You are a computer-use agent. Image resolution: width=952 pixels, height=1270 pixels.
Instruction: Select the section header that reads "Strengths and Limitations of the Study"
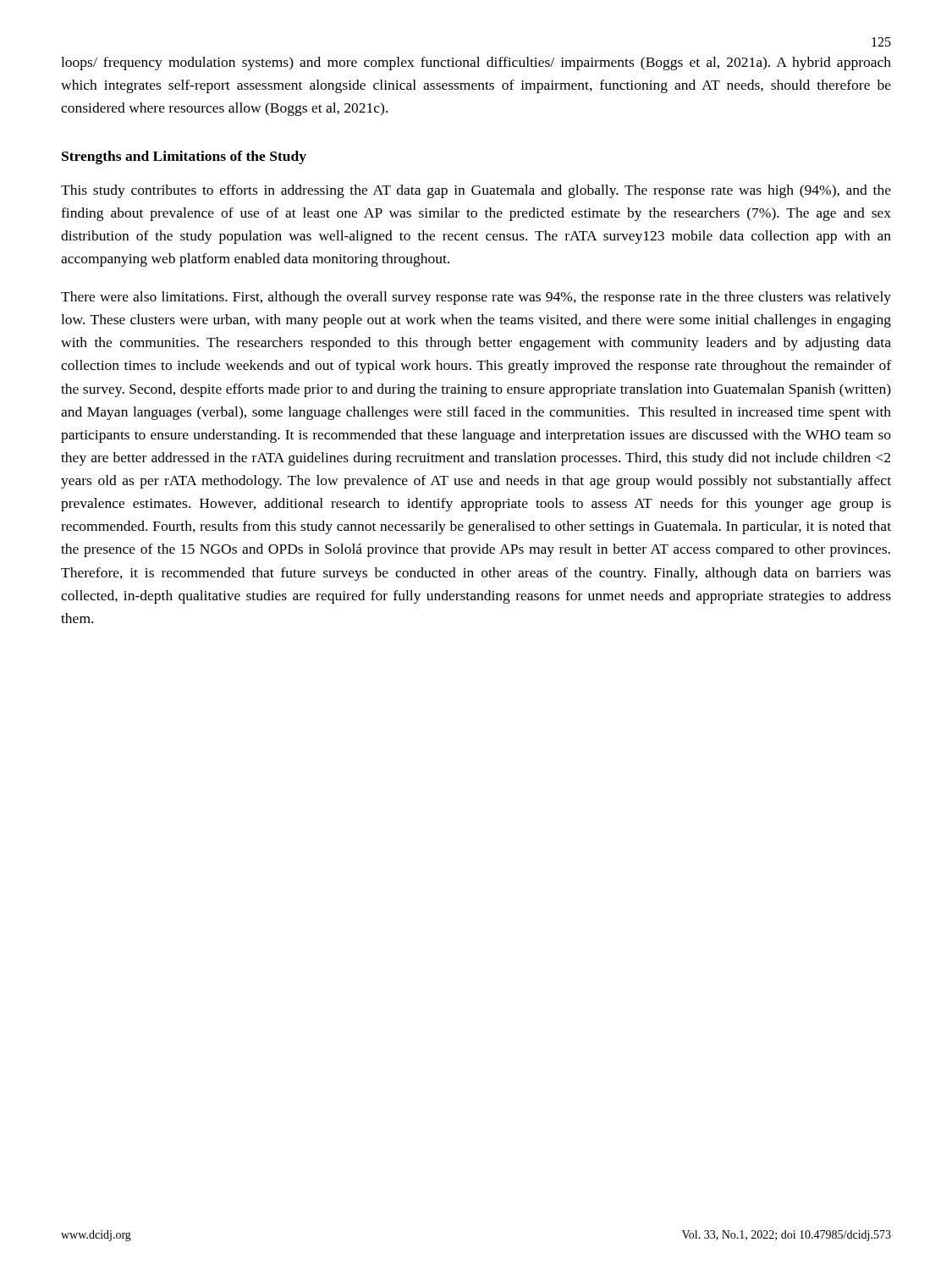(x=184, y=156)
